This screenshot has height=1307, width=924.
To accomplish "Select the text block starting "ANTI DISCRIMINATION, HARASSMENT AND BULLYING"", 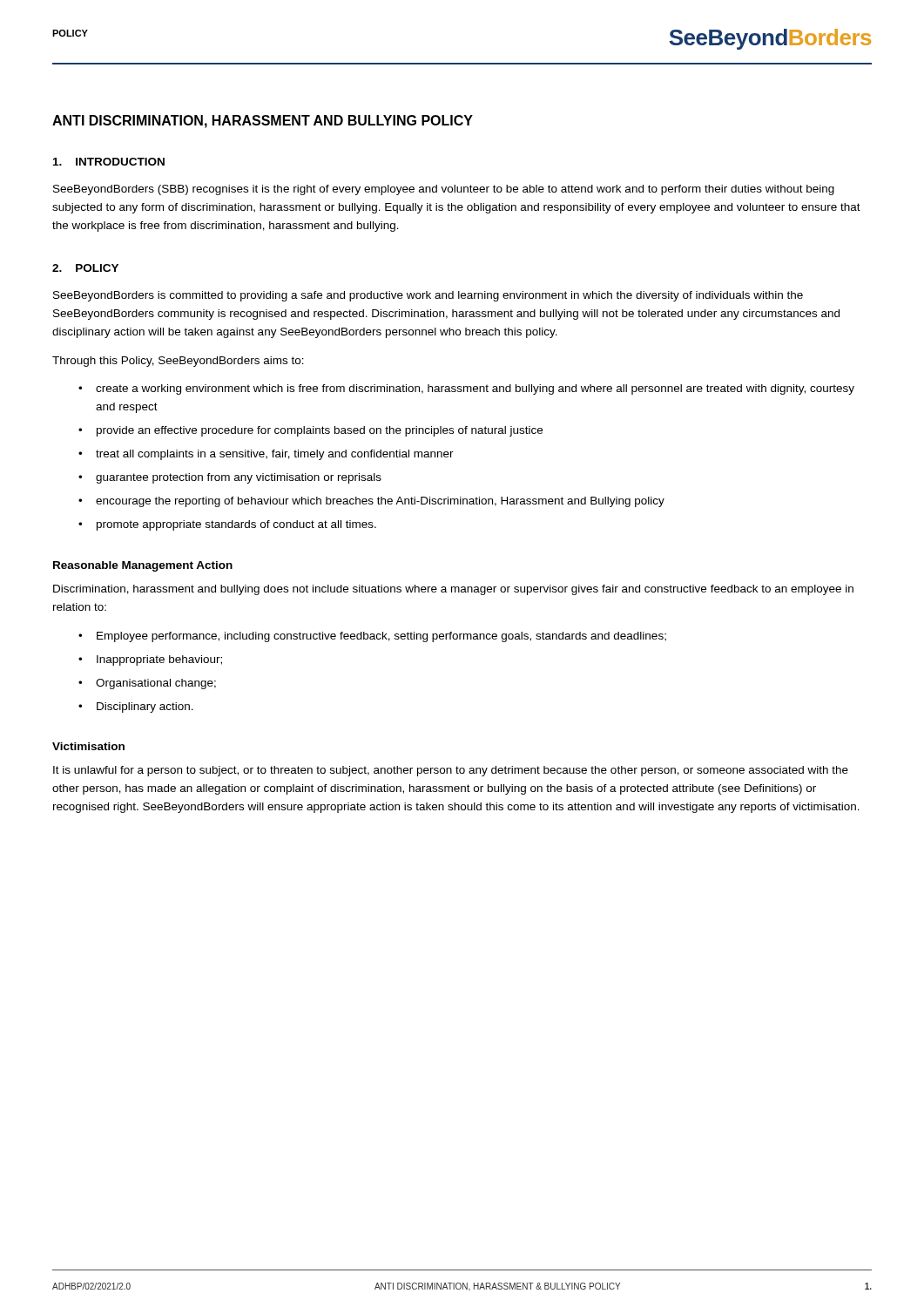I will pyautogui.click(x=263, y=121).
